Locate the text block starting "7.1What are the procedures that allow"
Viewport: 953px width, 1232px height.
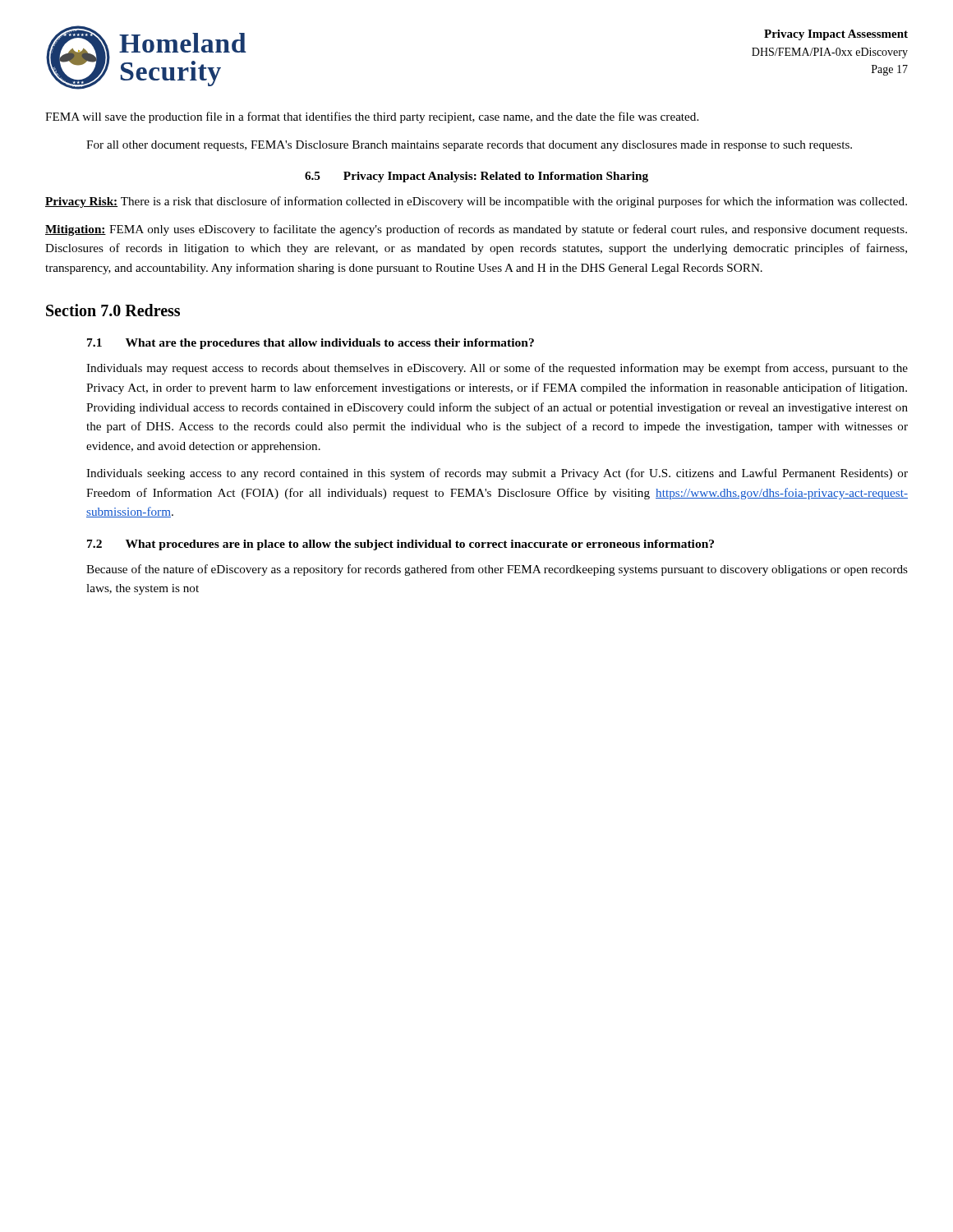coord(310,342)
